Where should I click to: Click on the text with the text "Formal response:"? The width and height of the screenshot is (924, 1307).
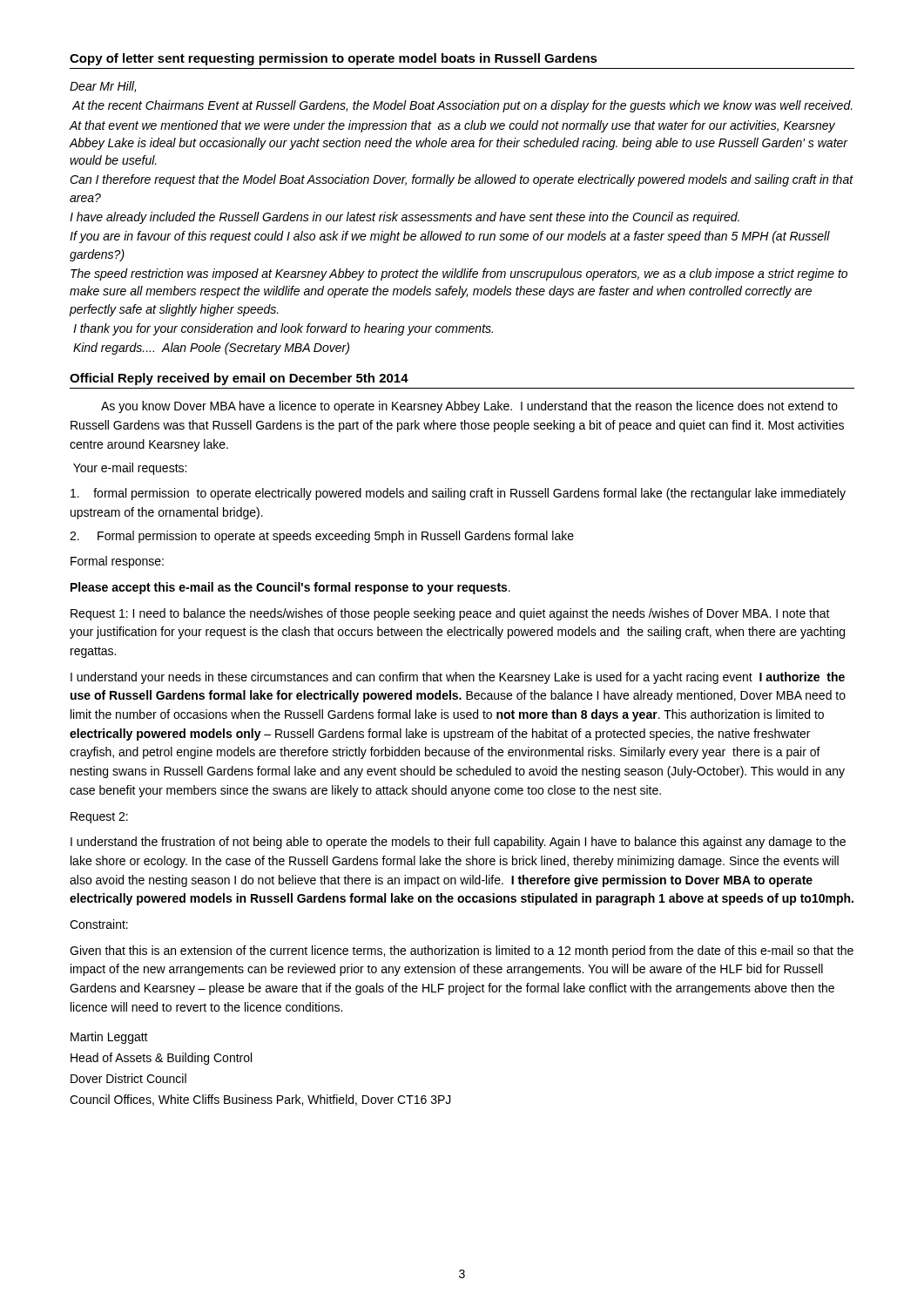point(117,561)
